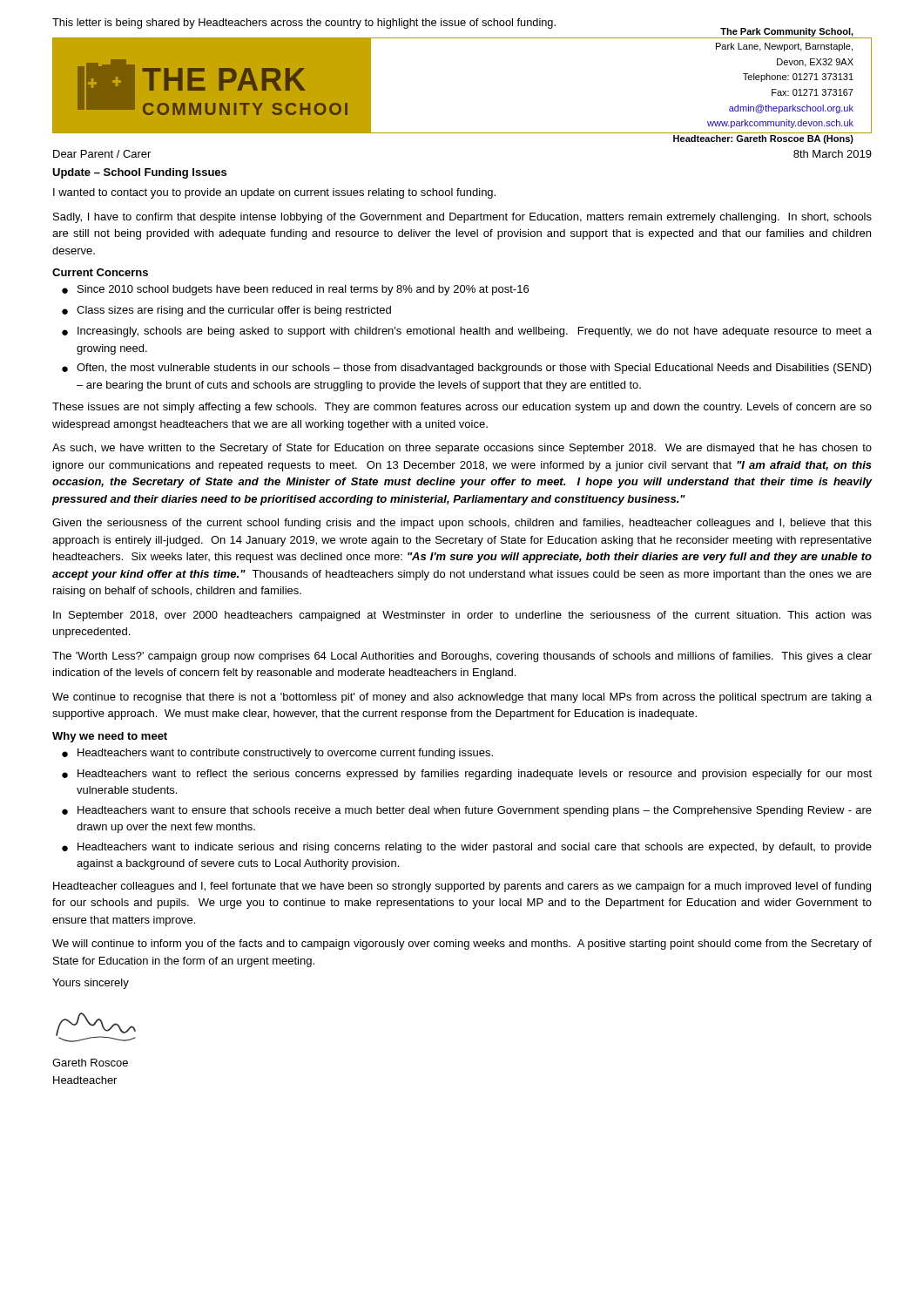Find the text starting "I wanted to contact you"
924x1307 pixels.
[274, 192]
